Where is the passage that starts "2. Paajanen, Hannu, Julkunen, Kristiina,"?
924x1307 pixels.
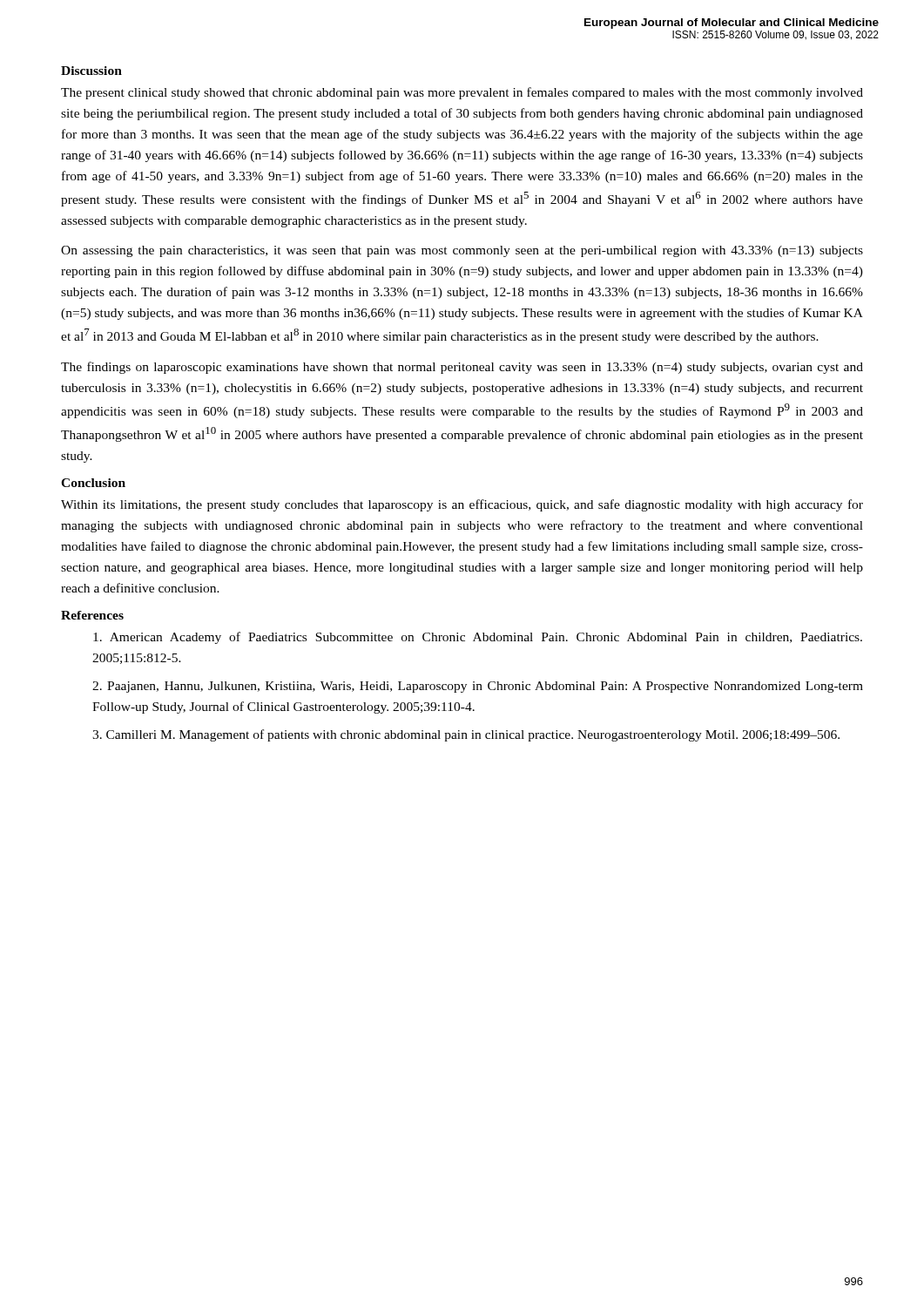(x=478, y=696)
